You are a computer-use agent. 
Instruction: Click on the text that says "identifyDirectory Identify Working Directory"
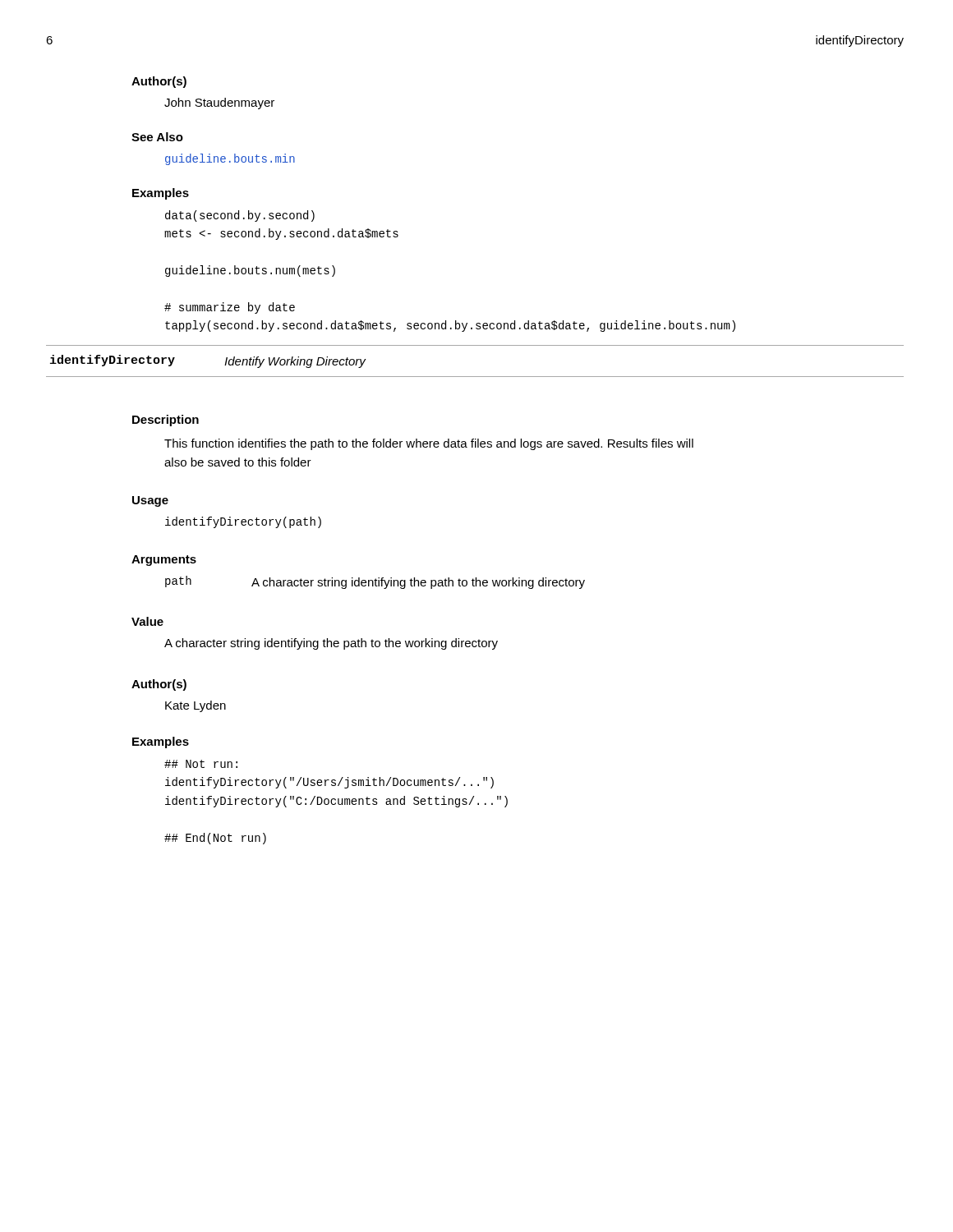tap(113, 362)
